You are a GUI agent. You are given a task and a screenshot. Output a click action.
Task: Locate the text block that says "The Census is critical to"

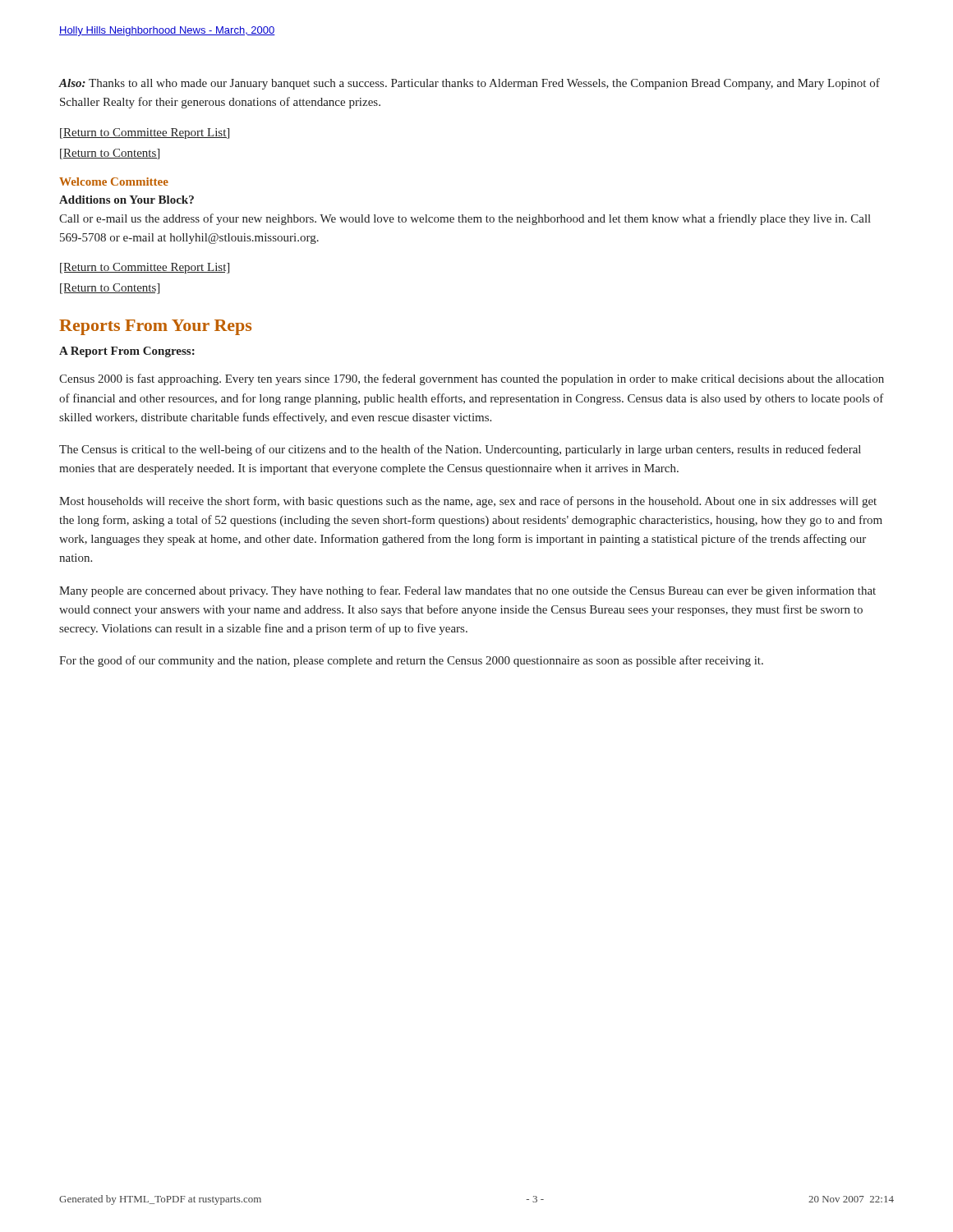(460, 459)
